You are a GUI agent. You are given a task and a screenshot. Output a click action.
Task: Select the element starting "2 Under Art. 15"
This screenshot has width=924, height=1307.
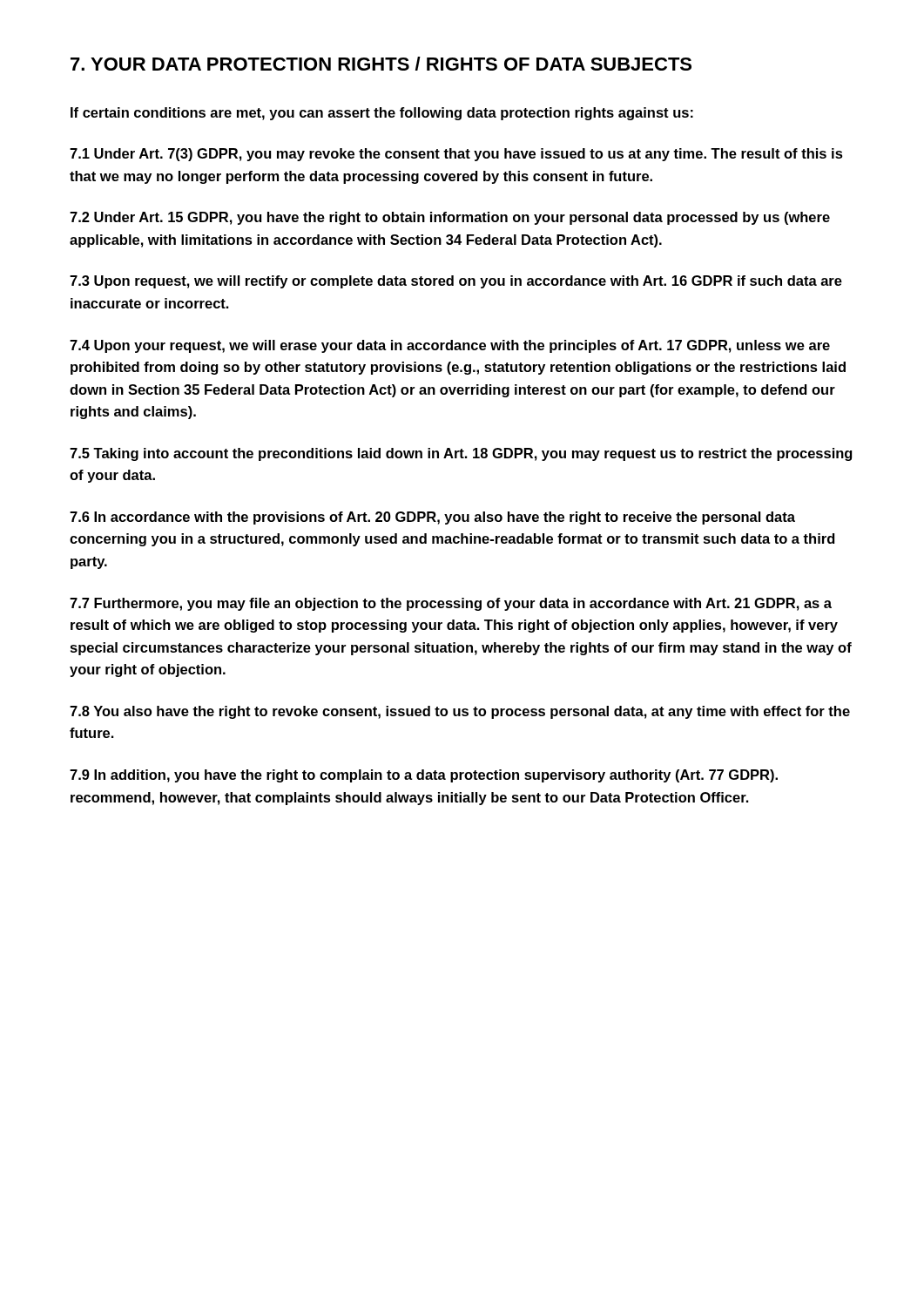pyautogui.click(x=450, y=228)
